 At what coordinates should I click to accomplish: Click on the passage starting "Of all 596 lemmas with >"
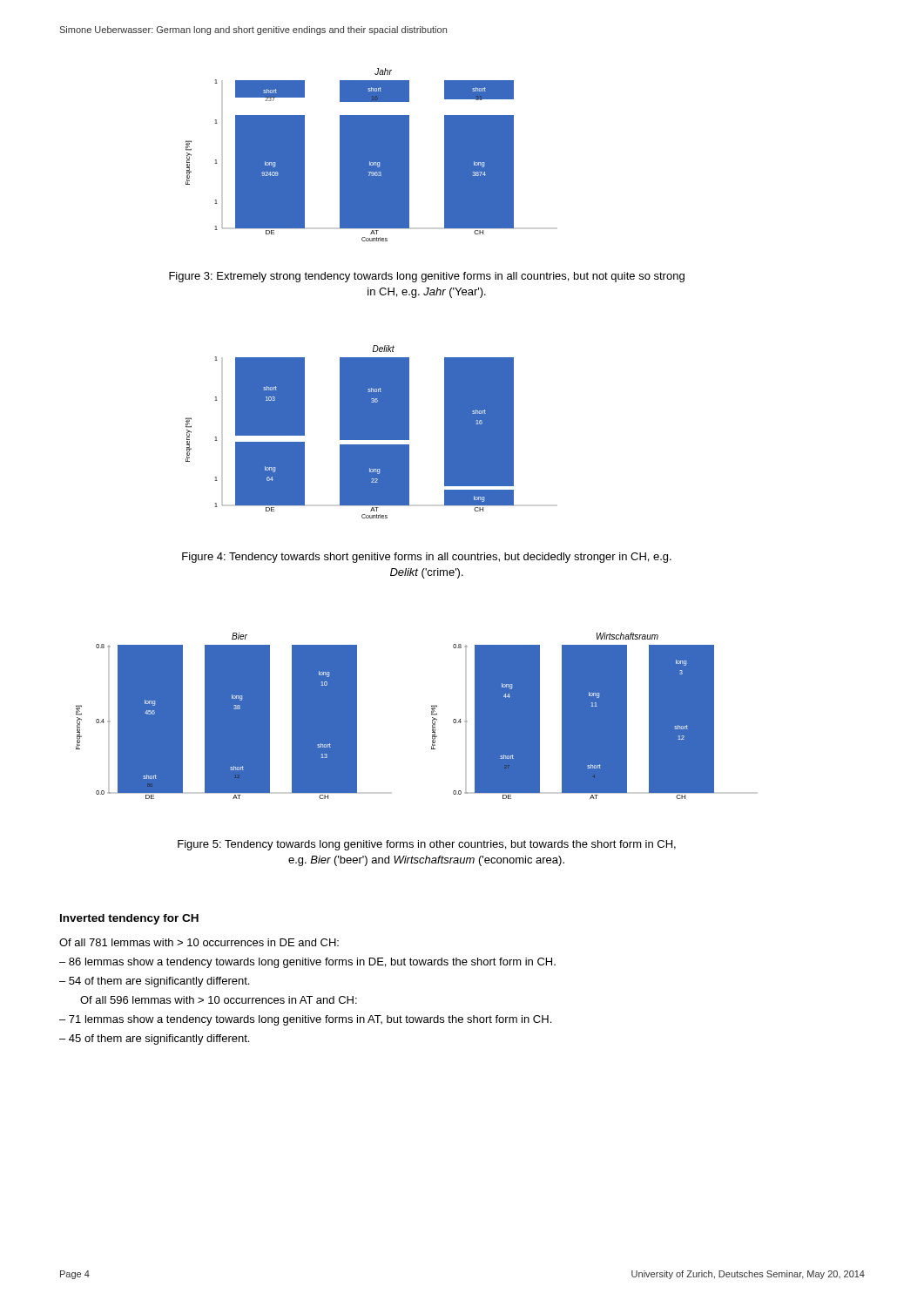click(x=219, y=1000)
